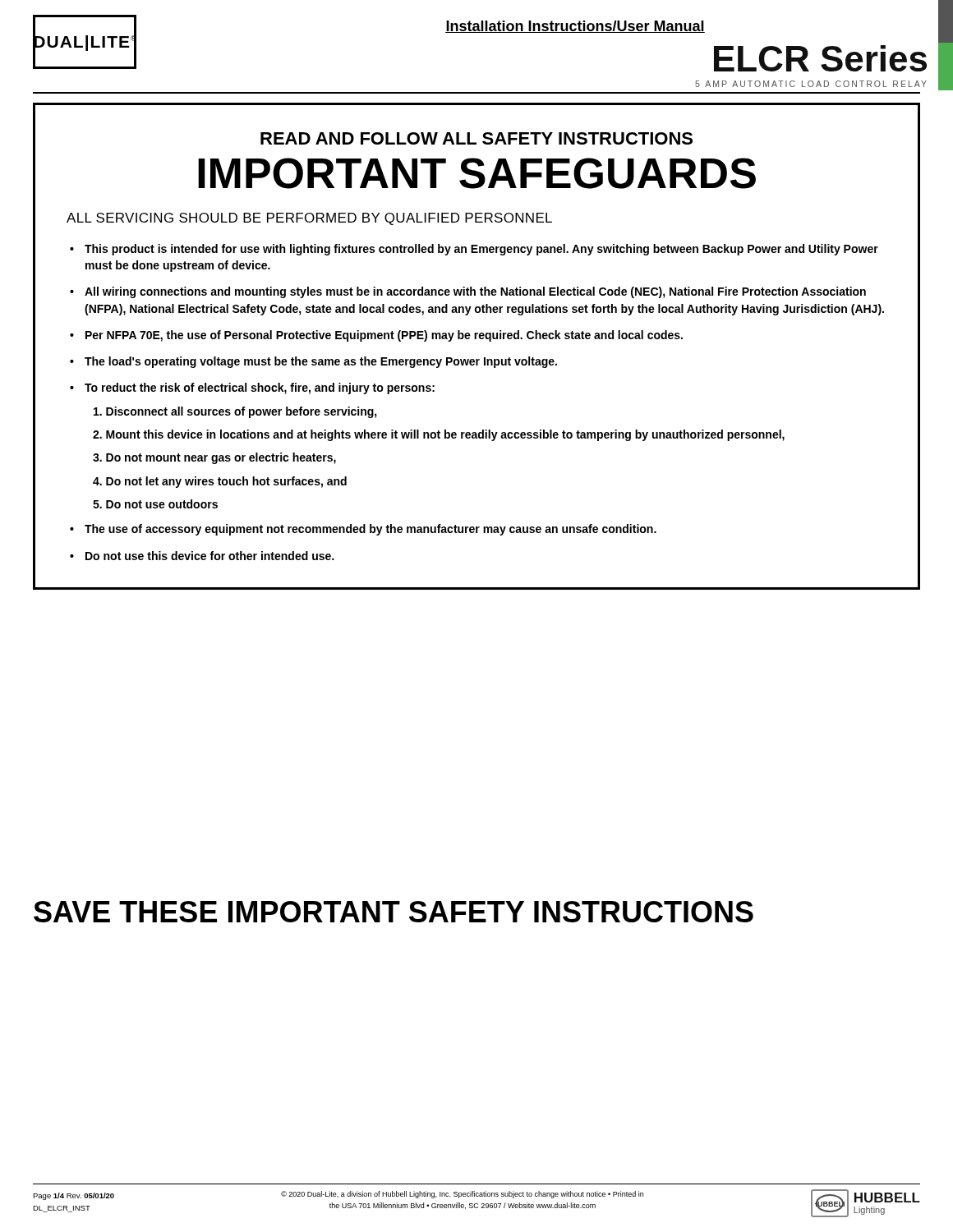Where is the passage that starts "4. Do not let any wires touch"?
This screenshot has width=953, height=1232.
tap(220, 481)
